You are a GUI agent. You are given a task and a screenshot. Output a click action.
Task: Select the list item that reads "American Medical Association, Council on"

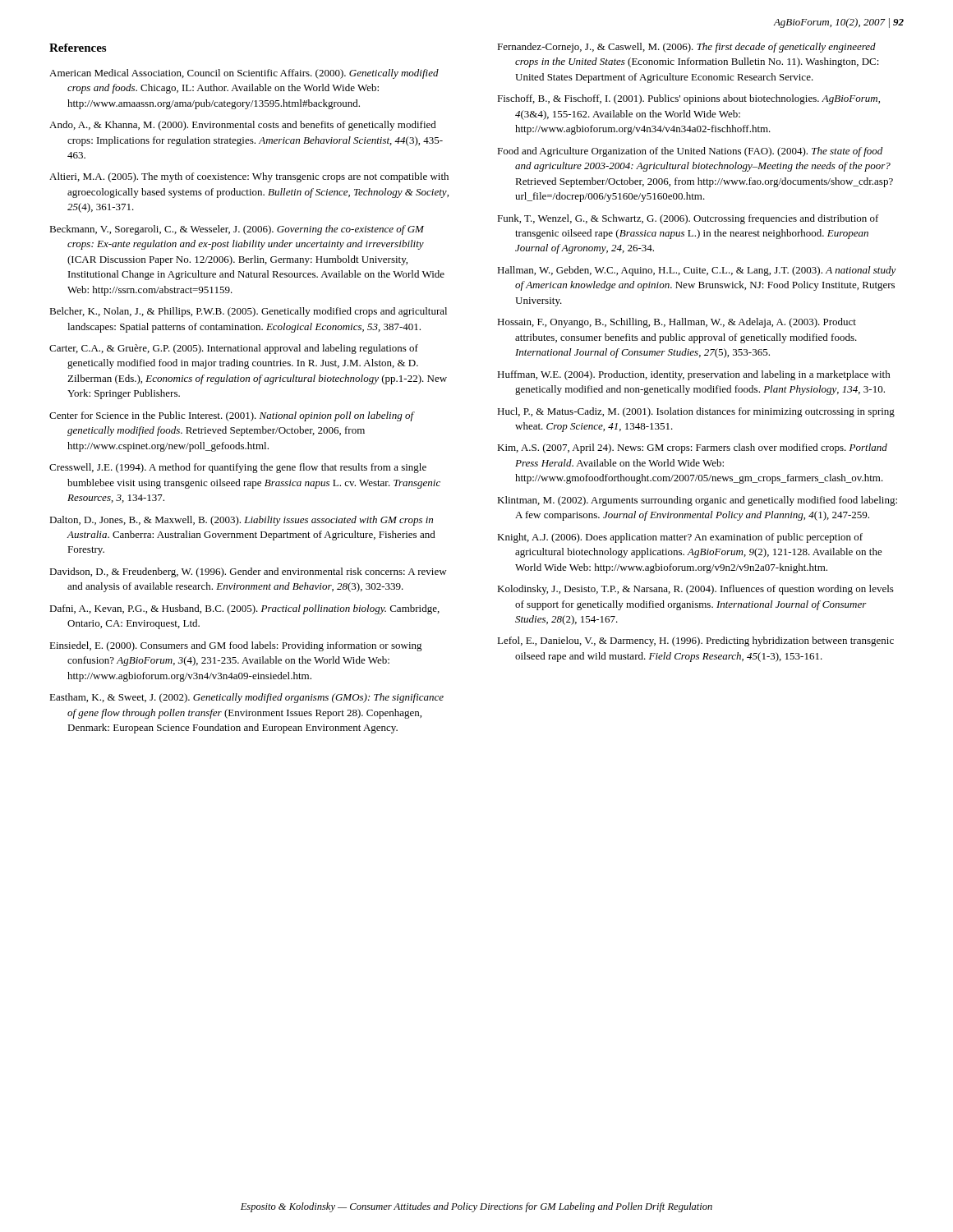point(244,88)
